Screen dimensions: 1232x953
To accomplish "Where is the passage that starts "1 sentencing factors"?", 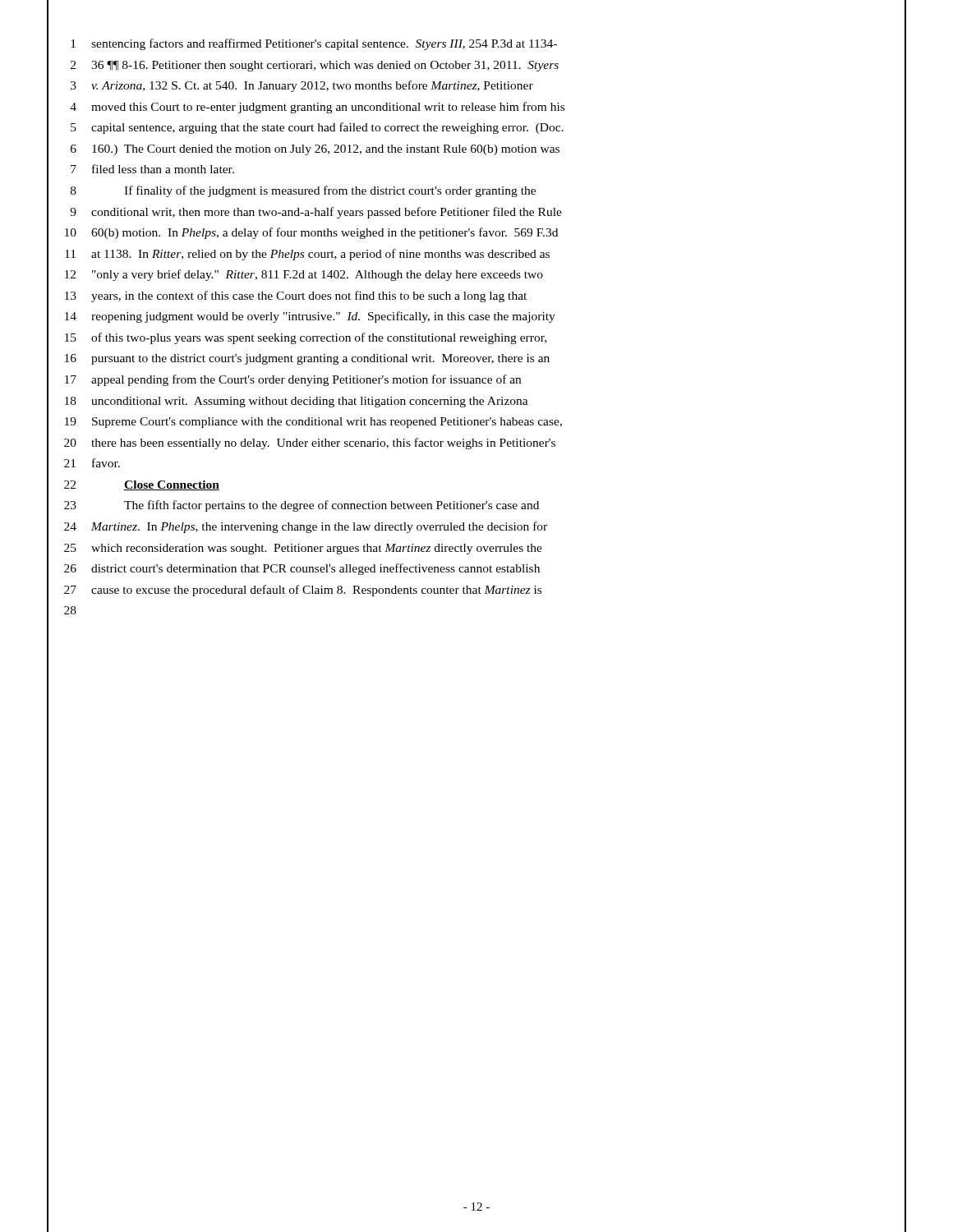I will click(476, 106).
